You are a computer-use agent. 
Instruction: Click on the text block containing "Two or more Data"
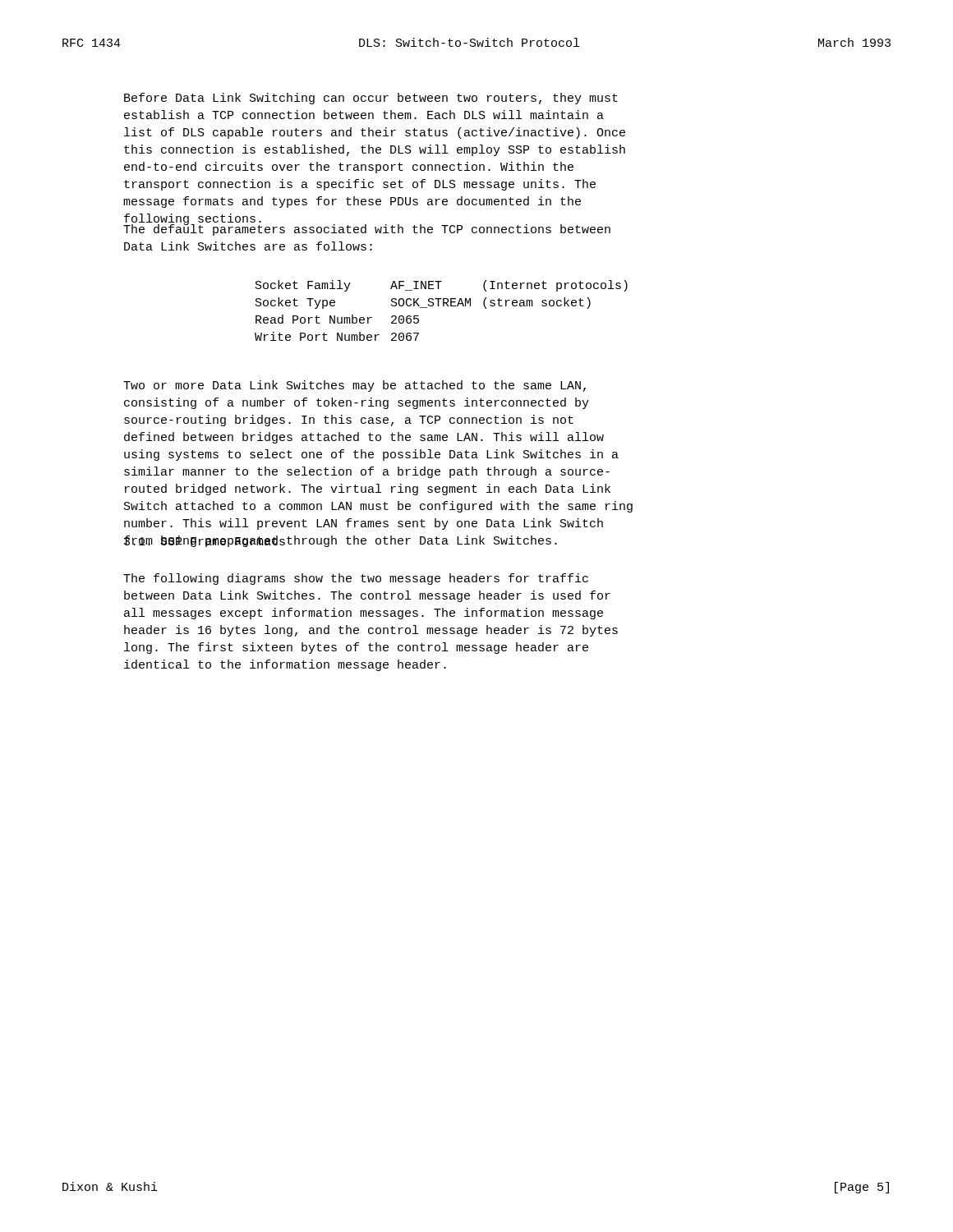click(x=378, y=464)
